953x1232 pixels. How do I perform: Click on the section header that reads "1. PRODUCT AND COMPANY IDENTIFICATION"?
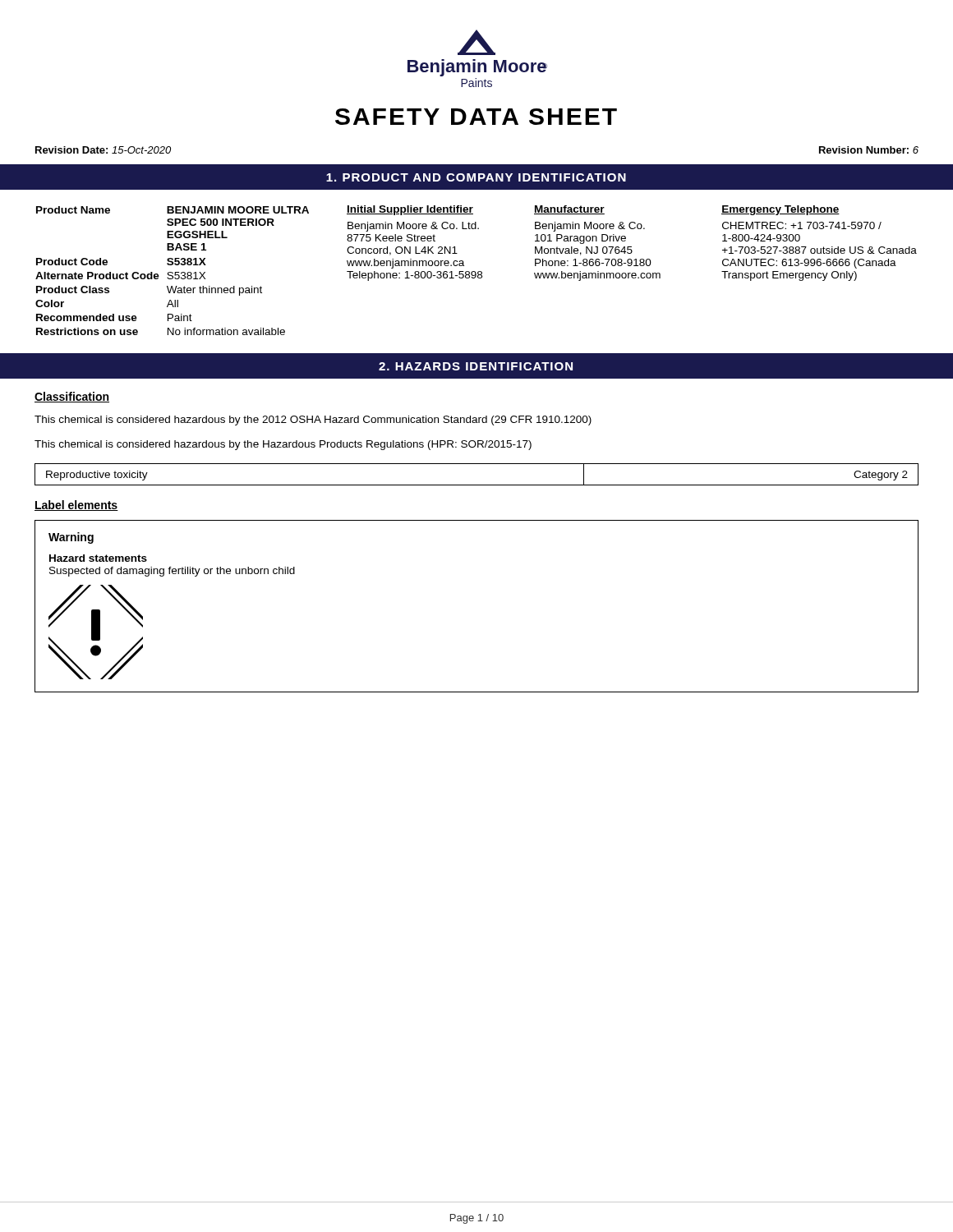[476, 177]
